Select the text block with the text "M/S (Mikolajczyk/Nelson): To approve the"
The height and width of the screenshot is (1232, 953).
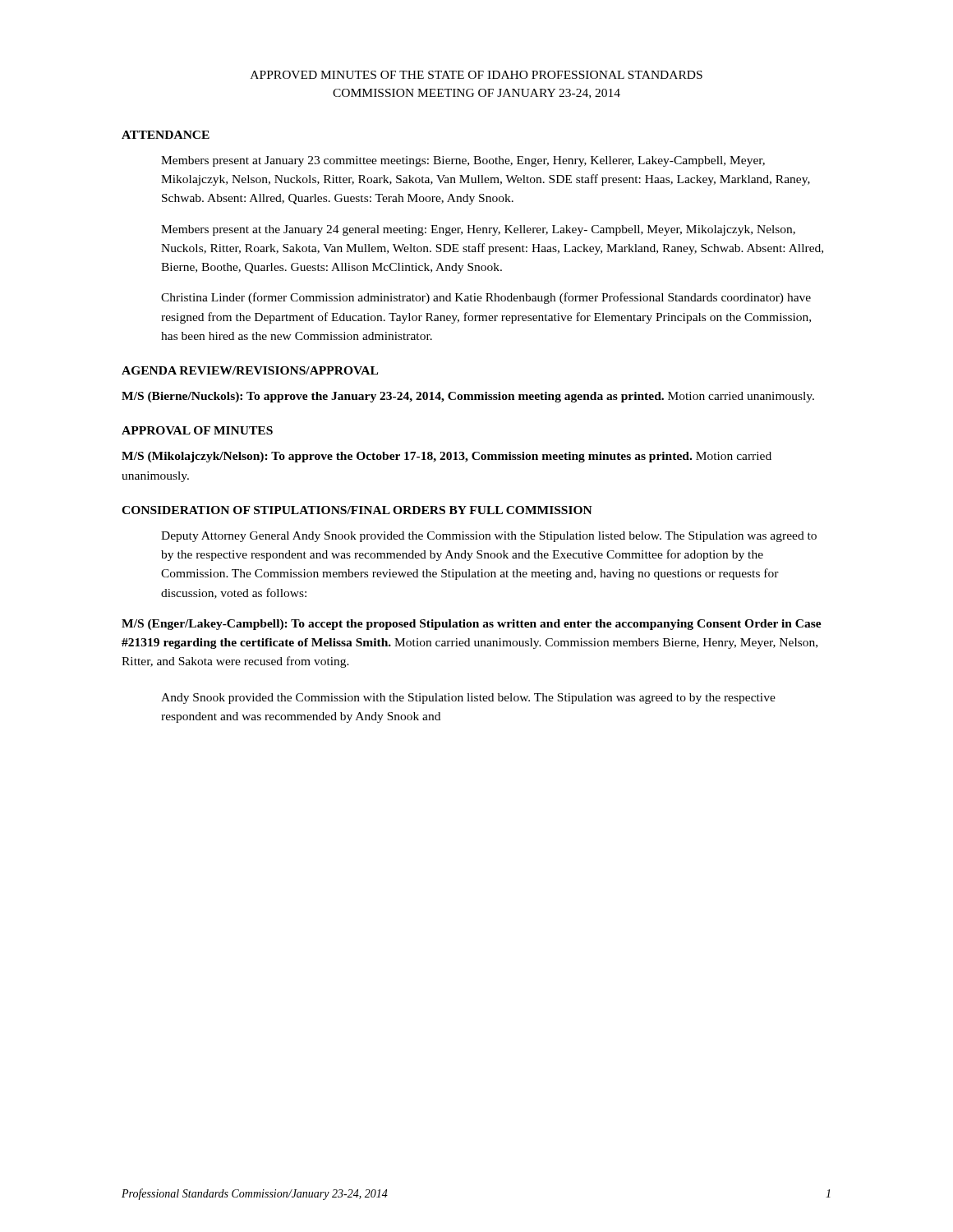[447, 465]
